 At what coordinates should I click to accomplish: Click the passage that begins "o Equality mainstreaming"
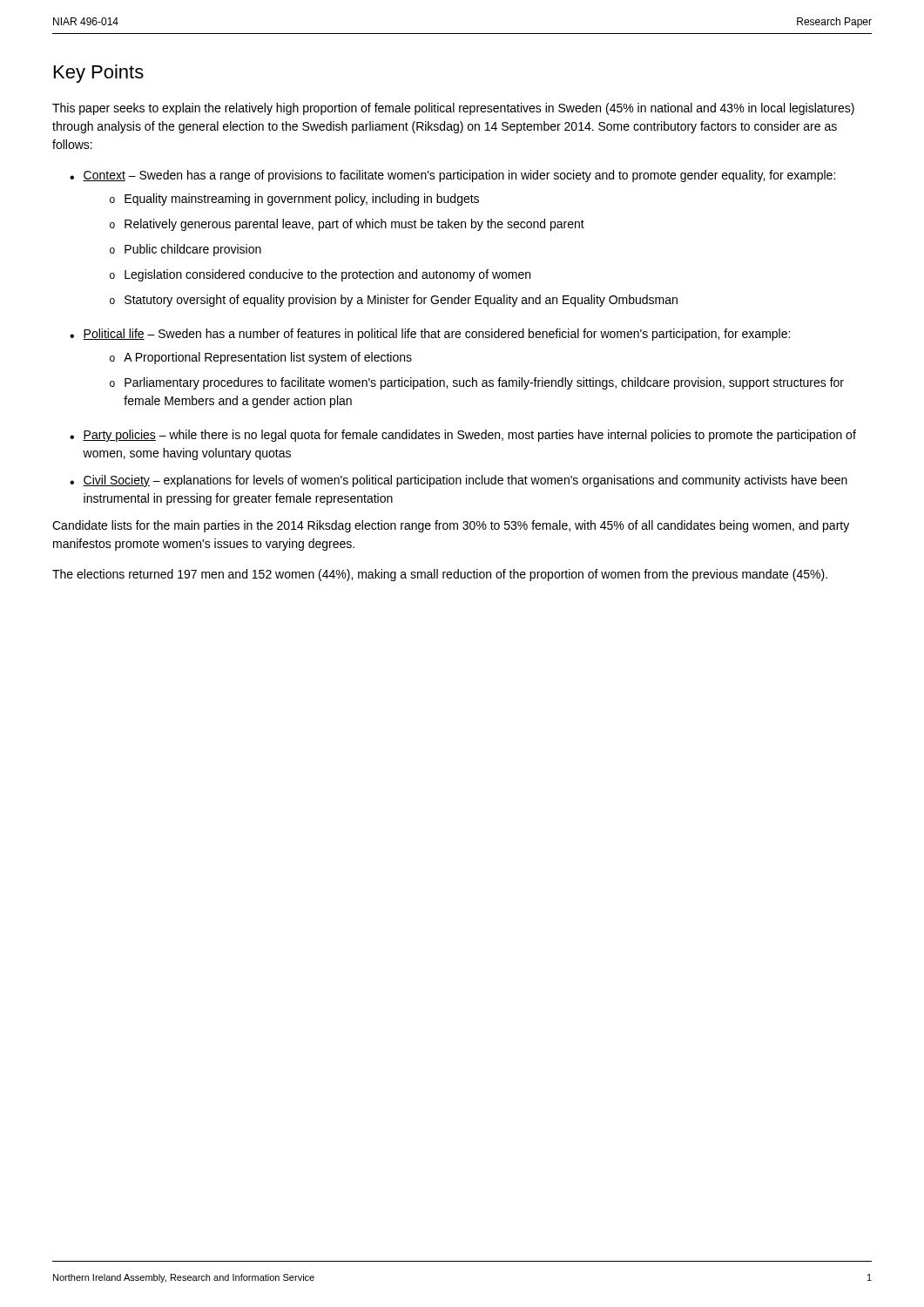pos(294,200)
